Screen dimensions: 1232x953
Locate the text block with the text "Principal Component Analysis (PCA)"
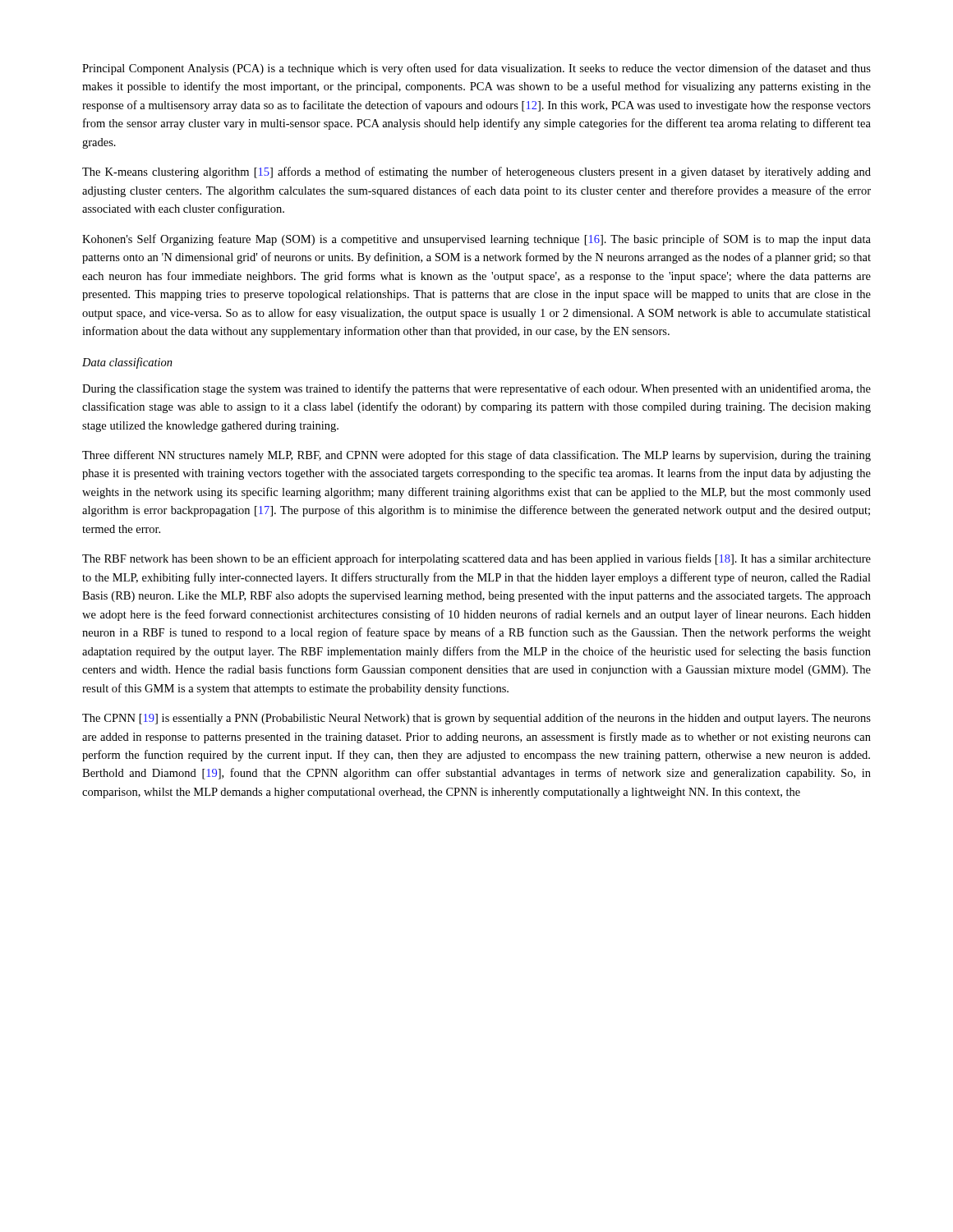(476, 105)
